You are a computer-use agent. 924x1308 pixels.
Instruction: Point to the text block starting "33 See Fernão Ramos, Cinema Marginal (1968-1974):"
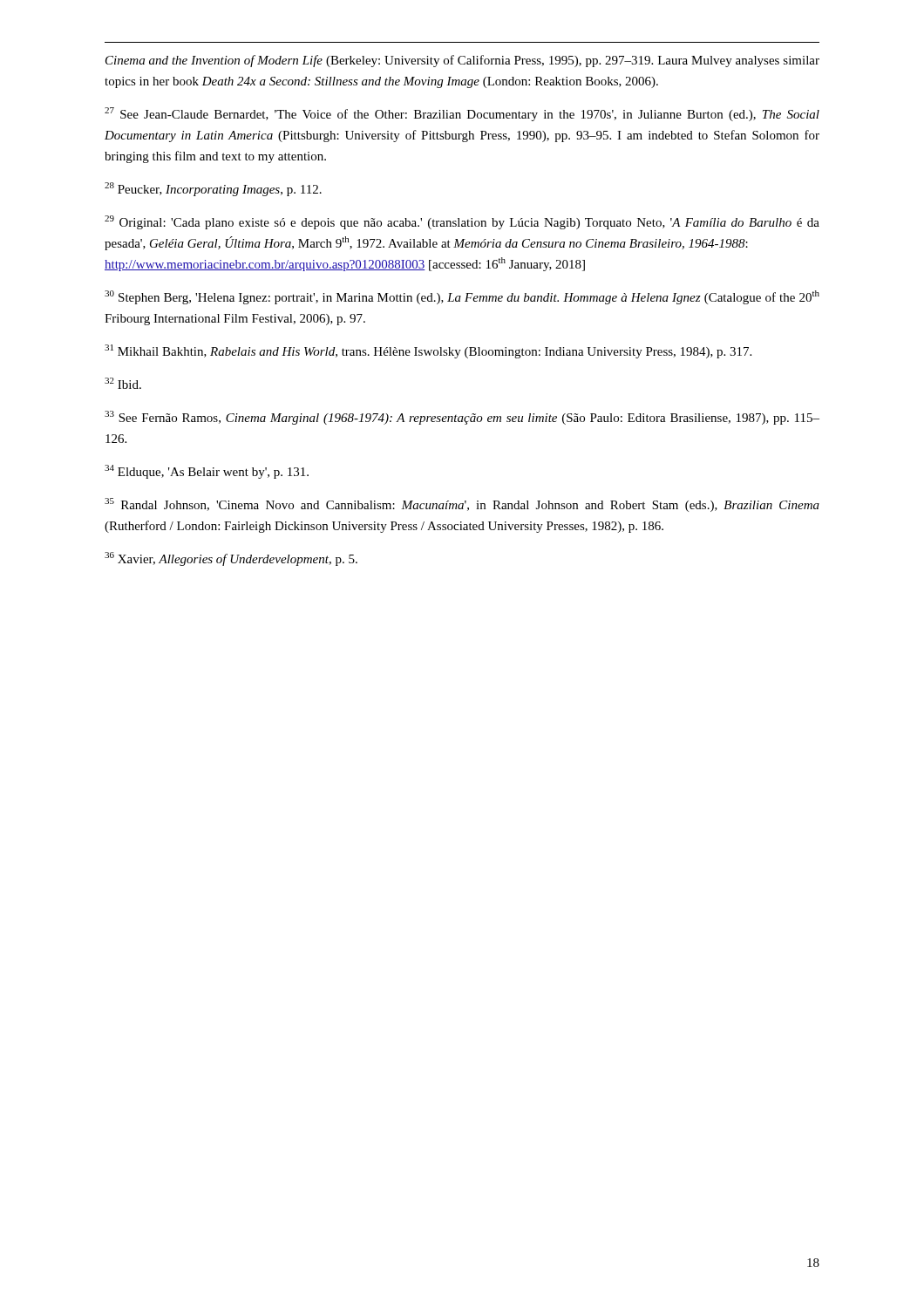pyautogui.click(x=462, y=427)
